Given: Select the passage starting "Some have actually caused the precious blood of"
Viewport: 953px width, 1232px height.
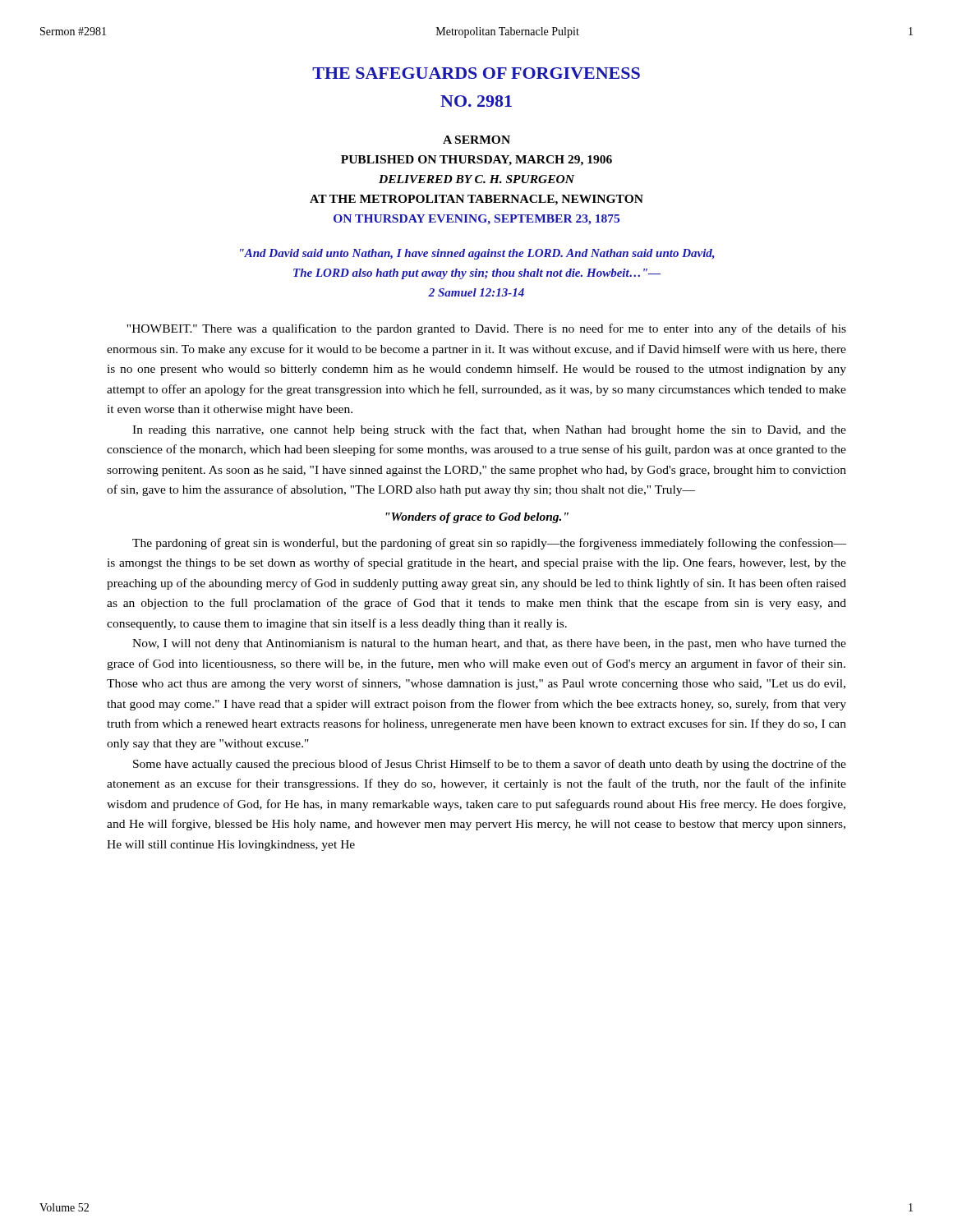Looking at the screenshot, I should pos(476,804).
